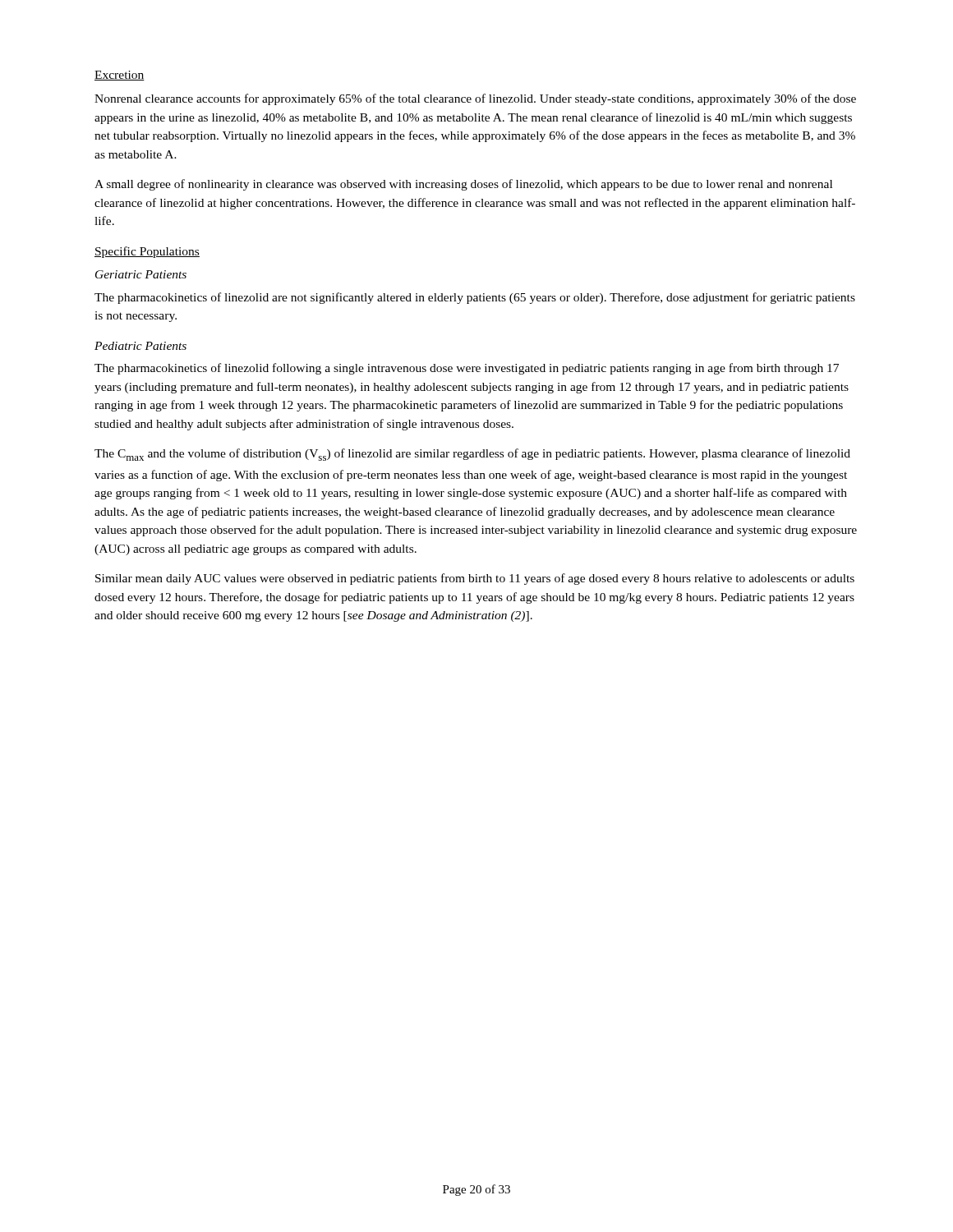The image size is (953, 1232).
Task: Select the region starting "A small degree of nonlinearity in clearance was"
Action: click(475, 202)
